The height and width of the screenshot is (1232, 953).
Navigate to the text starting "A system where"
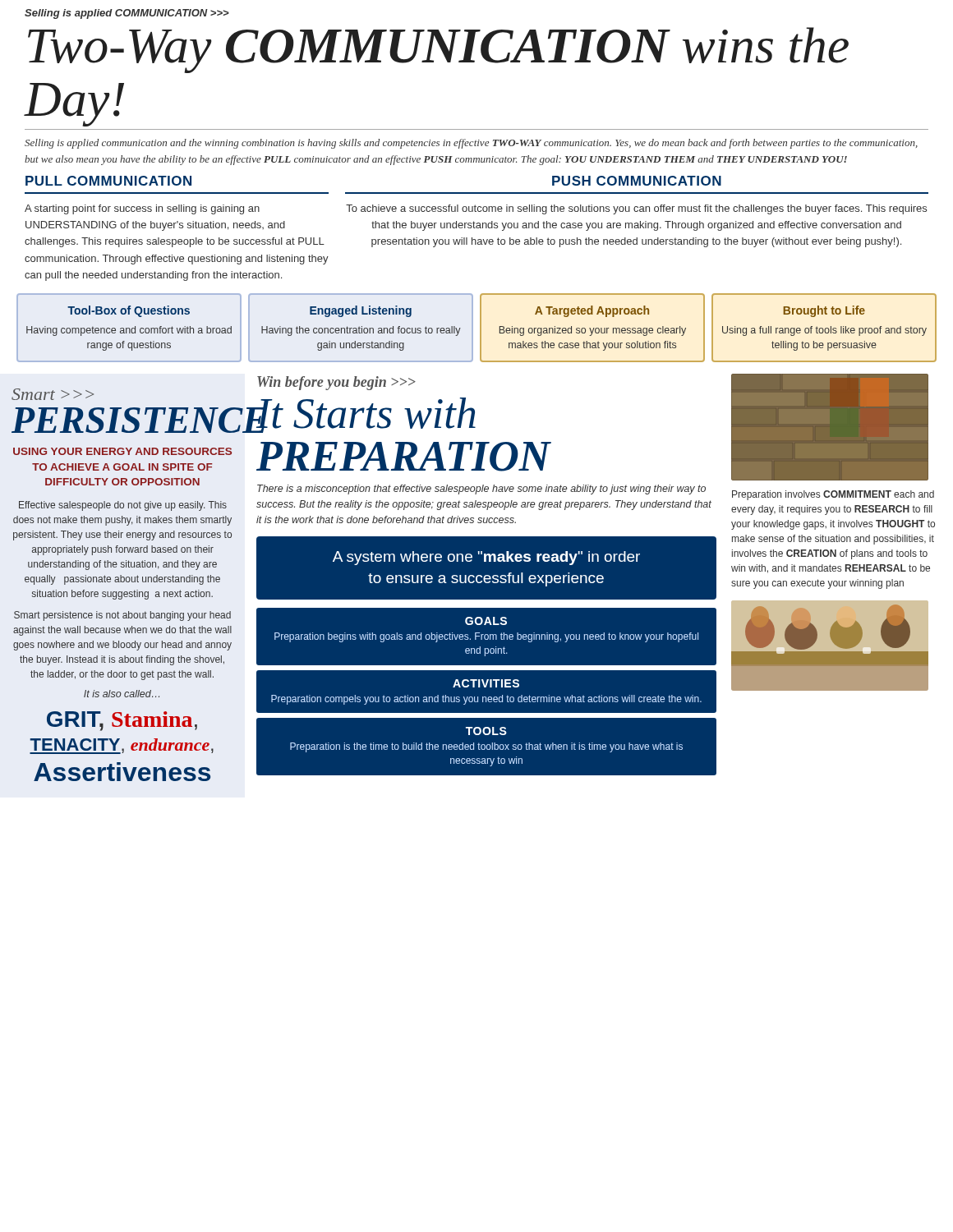(x=486, y=567)
